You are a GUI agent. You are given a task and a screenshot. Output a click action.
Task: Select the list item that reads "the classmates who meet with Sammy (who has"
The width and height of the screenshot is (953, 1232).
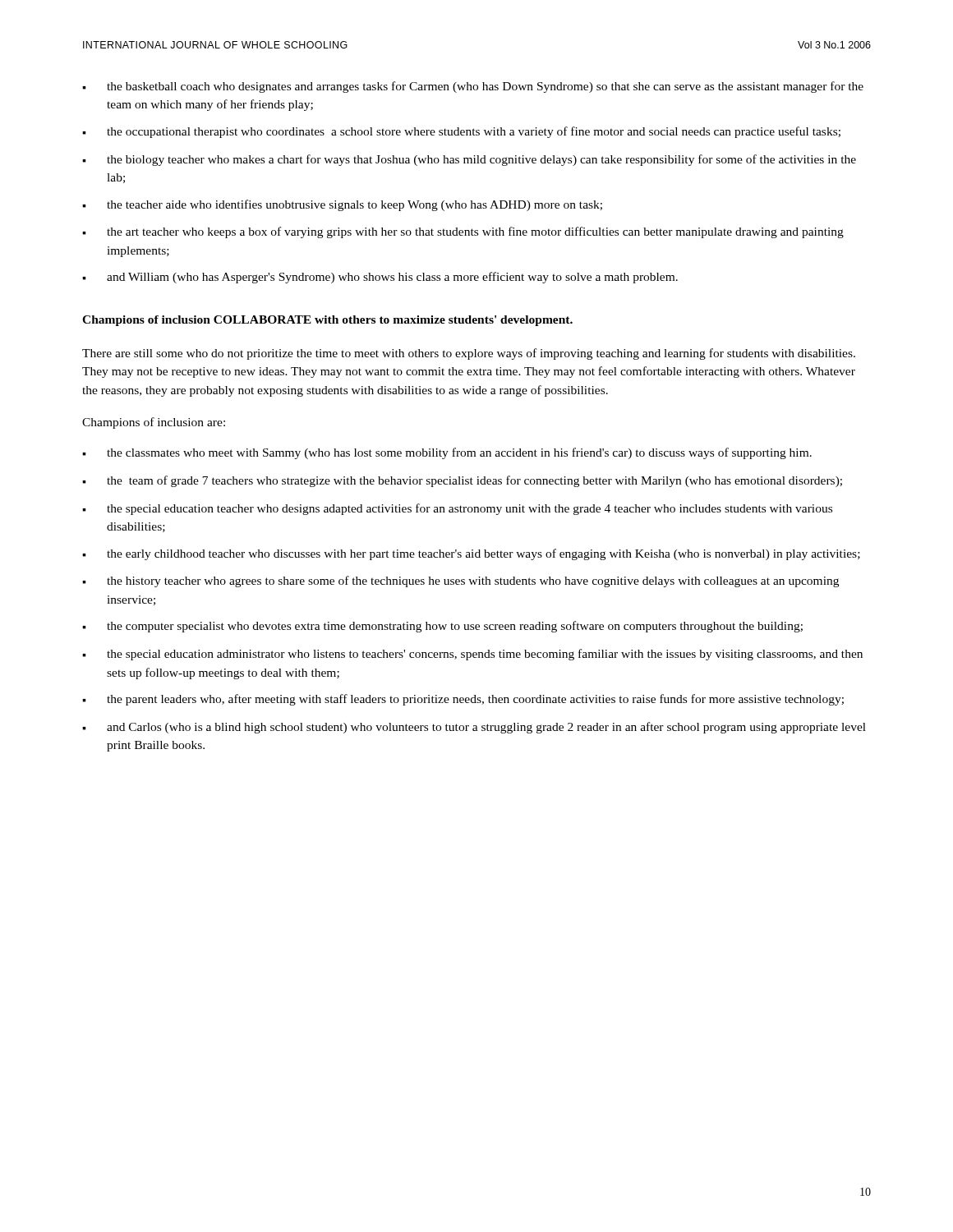tap(476, 453)
